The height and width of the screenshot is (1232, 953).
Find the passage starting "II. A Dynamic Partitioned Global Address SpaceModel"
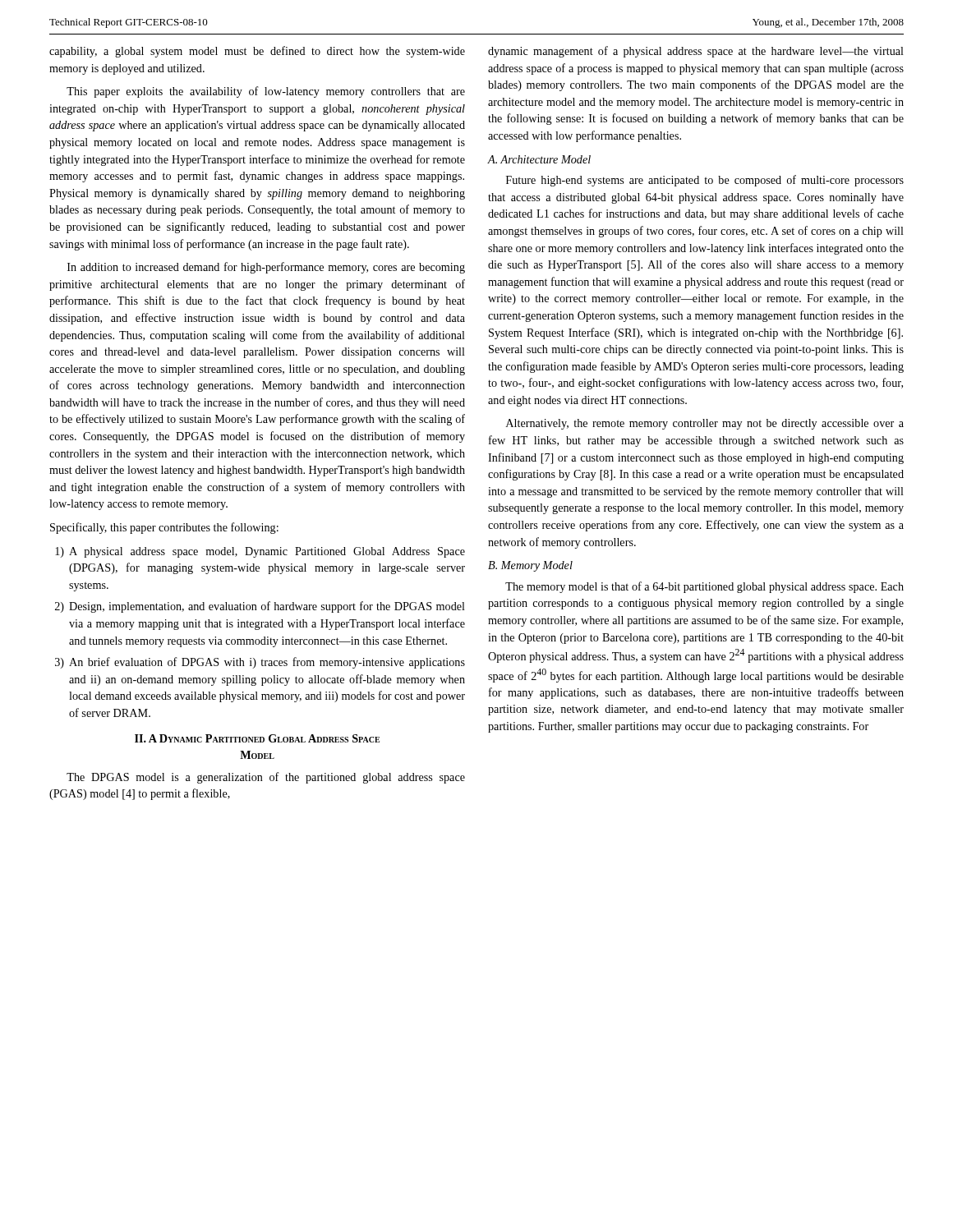coord(257,746)
